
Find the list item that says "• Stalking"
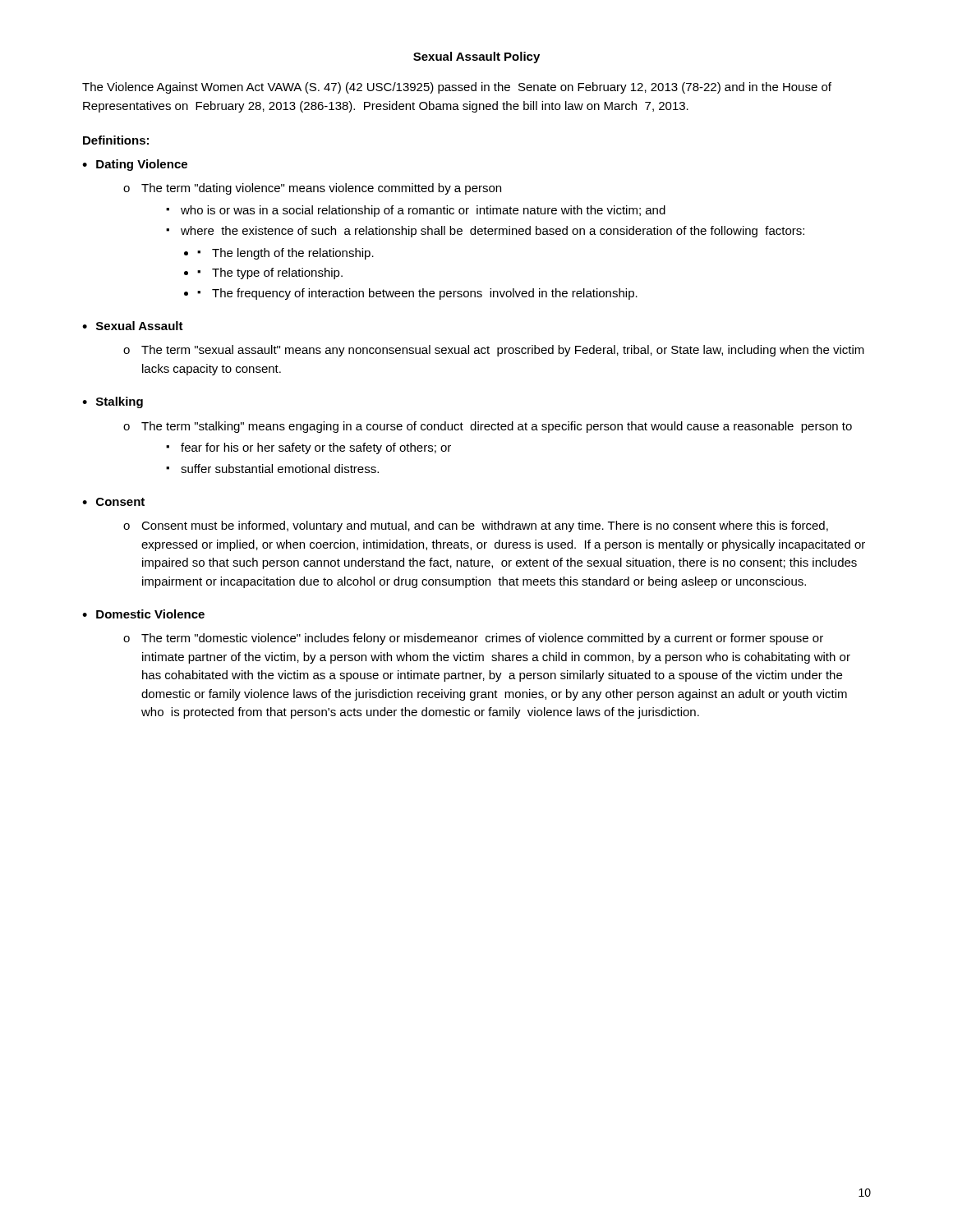tap(113, 403)
